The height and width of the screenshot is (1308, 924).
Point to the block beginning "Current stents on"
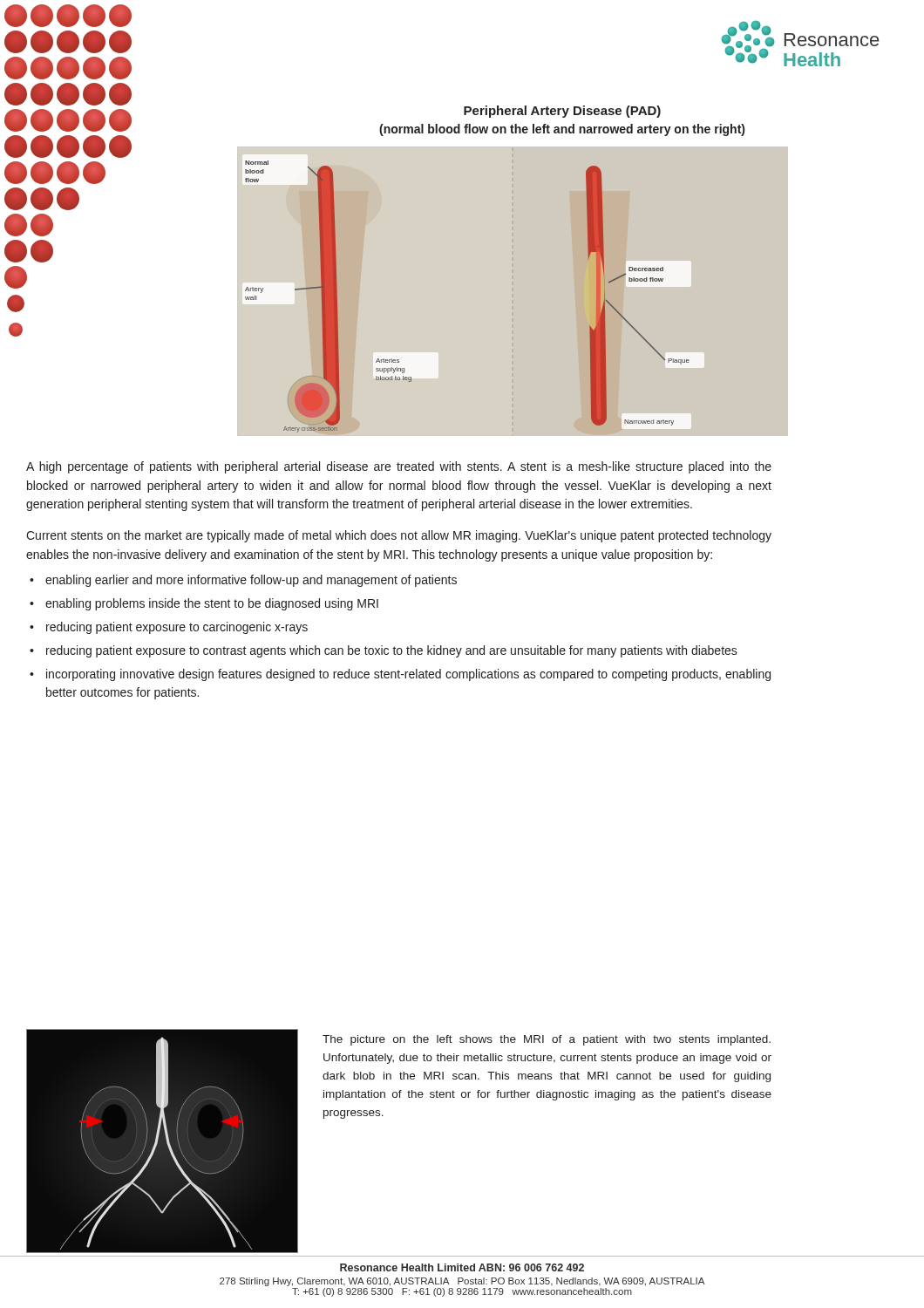pos(399,545)
